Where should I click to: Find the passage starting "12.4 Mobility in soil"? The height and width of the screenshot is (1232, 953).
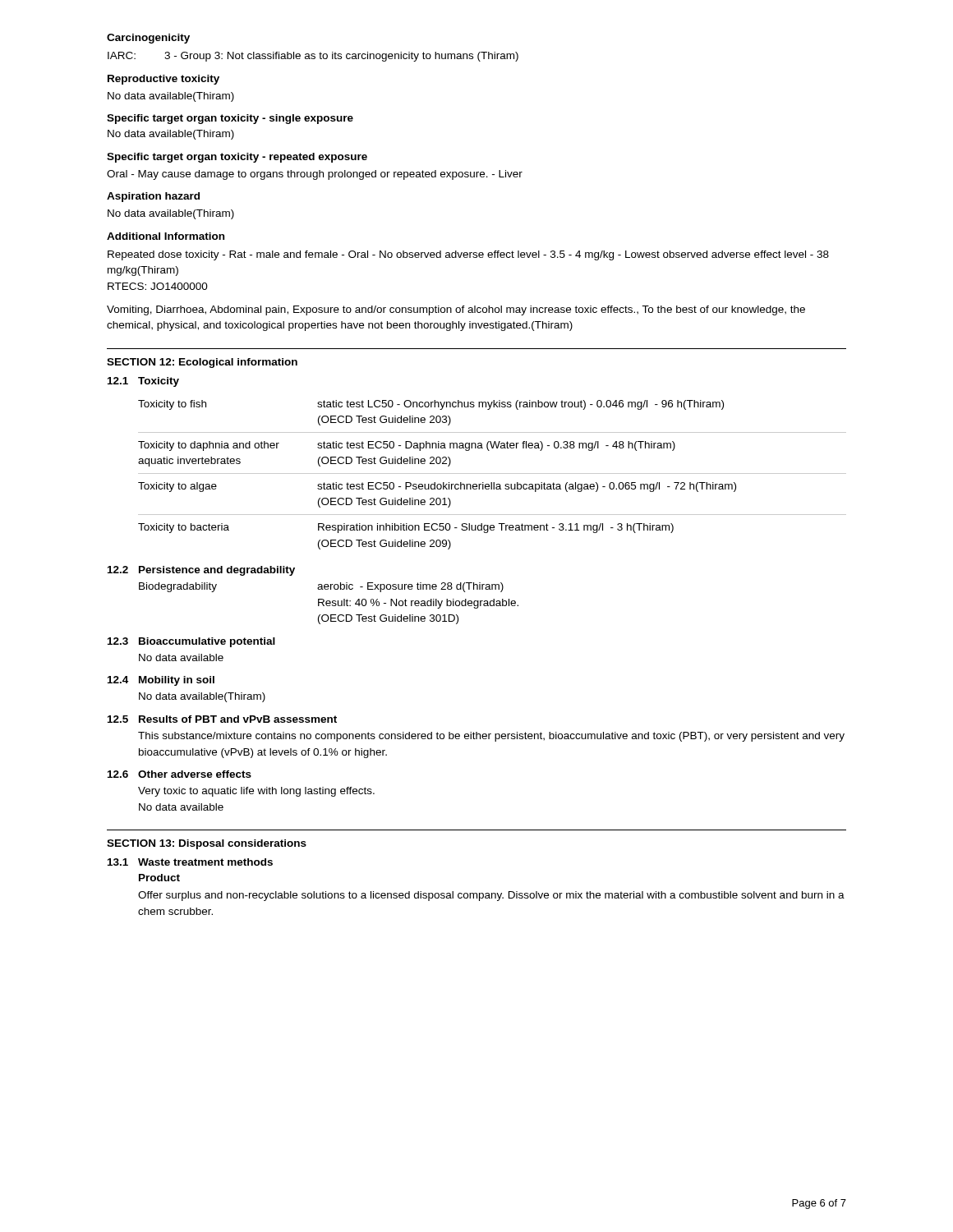point(161,680)
